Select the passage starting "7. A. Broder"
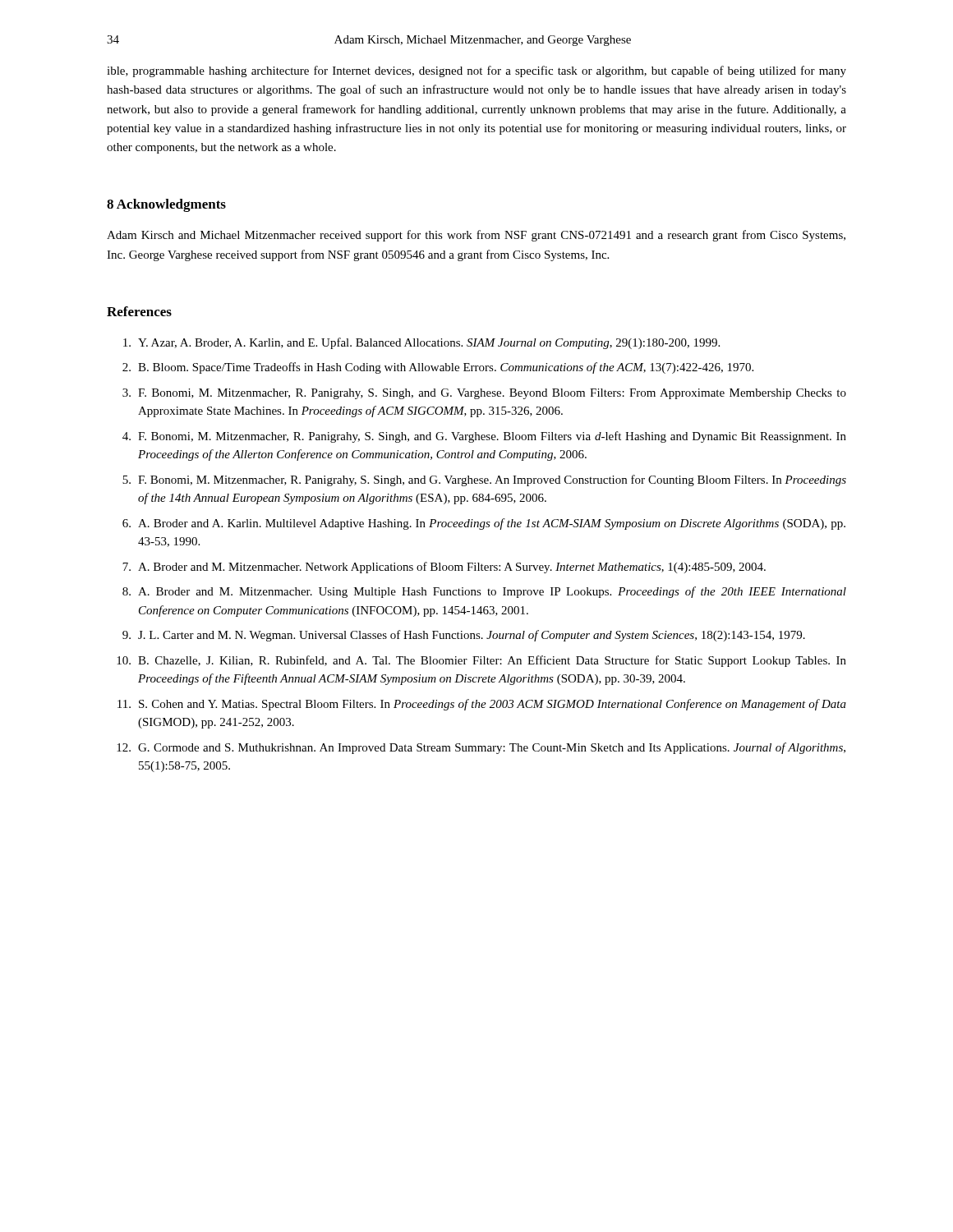The image size is (953, 1232). click(476, 567)
